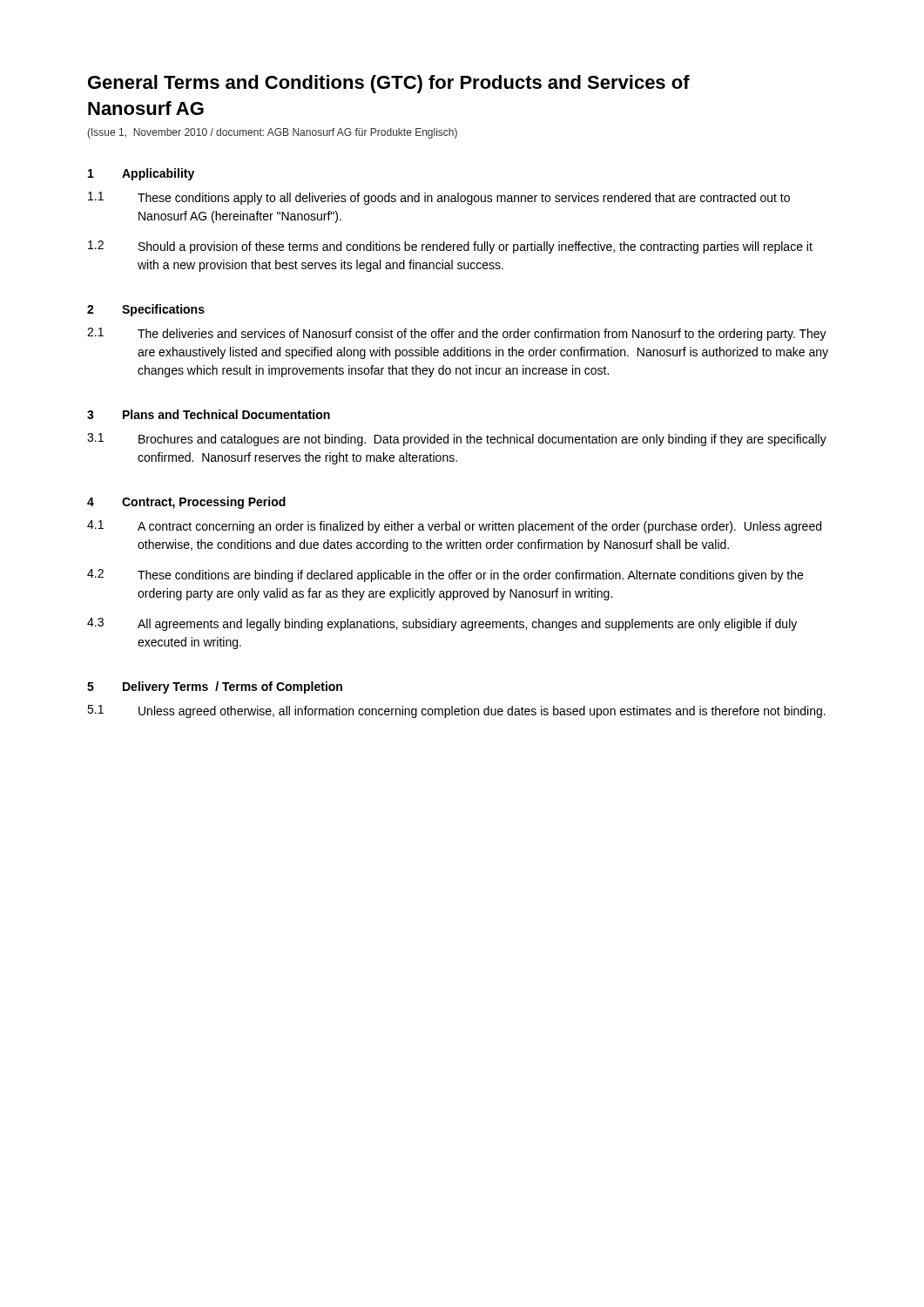The width and height of the screenshot is (924, 1307).
Task: Locate the text block that reads "1 The deliveries and services of Nanosurf"
Action: point(462,353)
